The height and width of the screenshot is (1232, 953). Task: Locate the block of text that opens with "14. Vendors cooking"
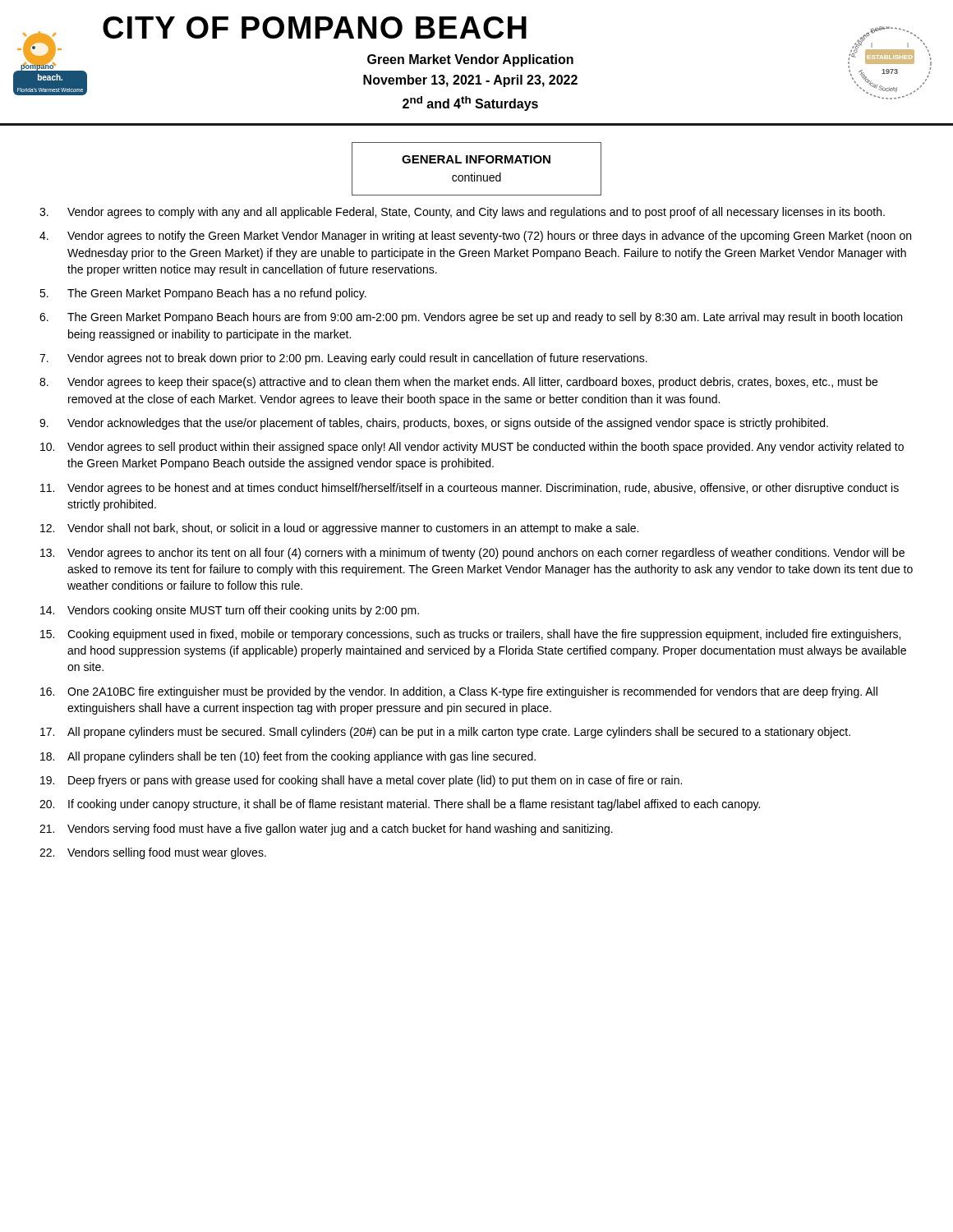tap(230, 611)
